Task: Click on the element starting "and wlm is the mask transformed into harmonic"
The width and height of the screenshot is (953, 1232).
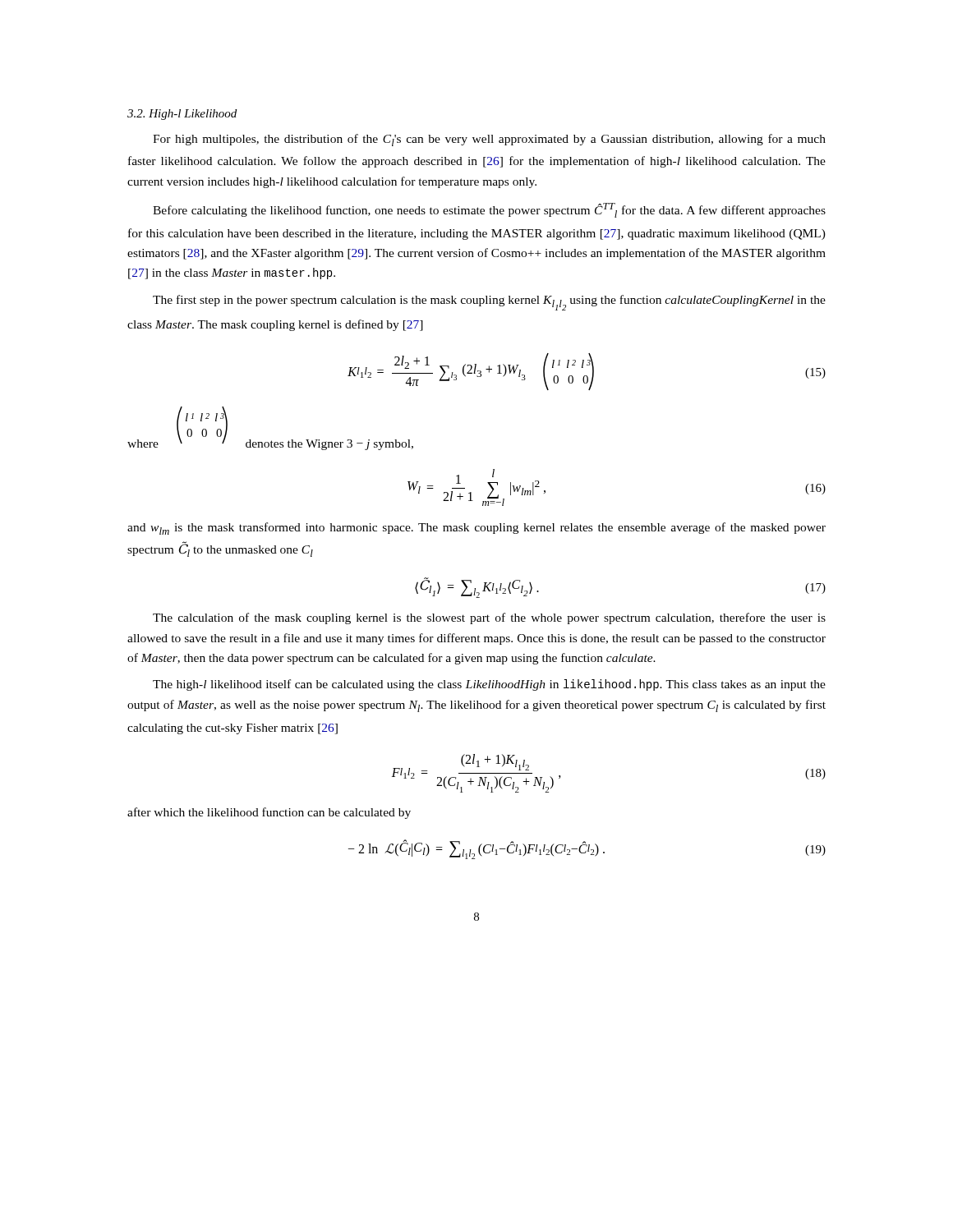Action: [476, 540]
